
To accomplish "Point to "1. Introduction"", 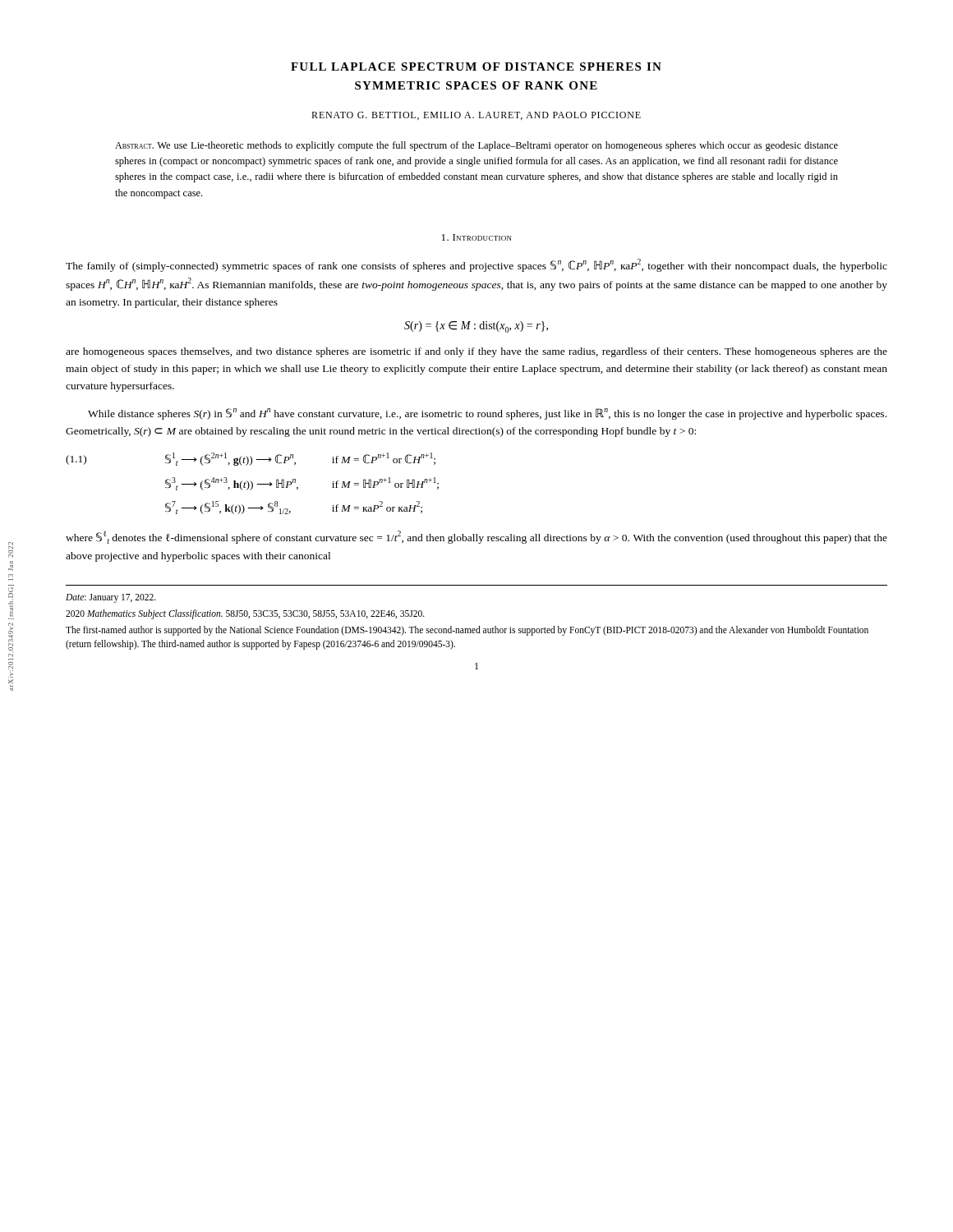I will coord(476,237).
